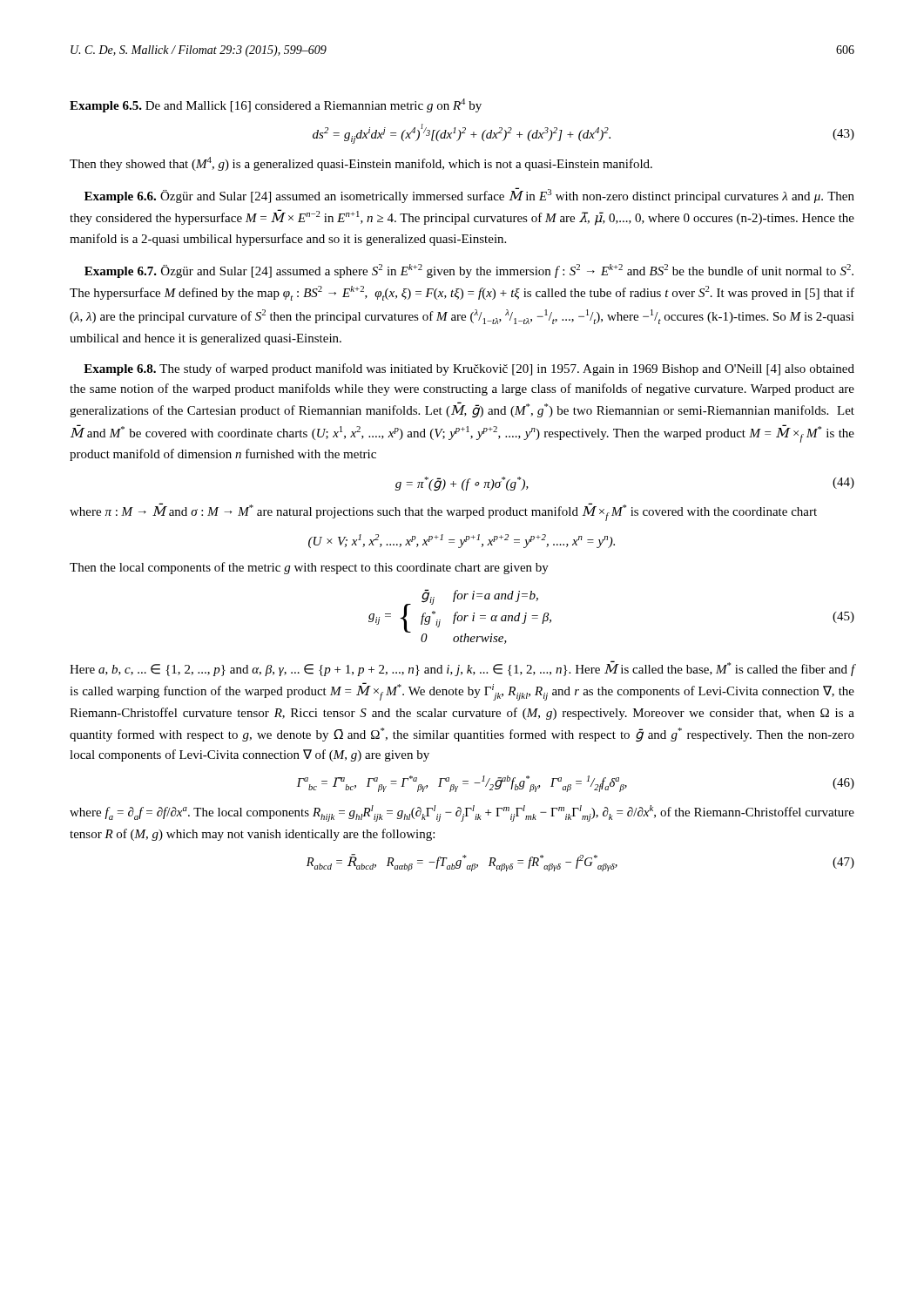Point to the text block starting "ds2 = gijdxidxj = (x4)1/3[(dx1)2 +"
924x1307 pixels.
583,133
